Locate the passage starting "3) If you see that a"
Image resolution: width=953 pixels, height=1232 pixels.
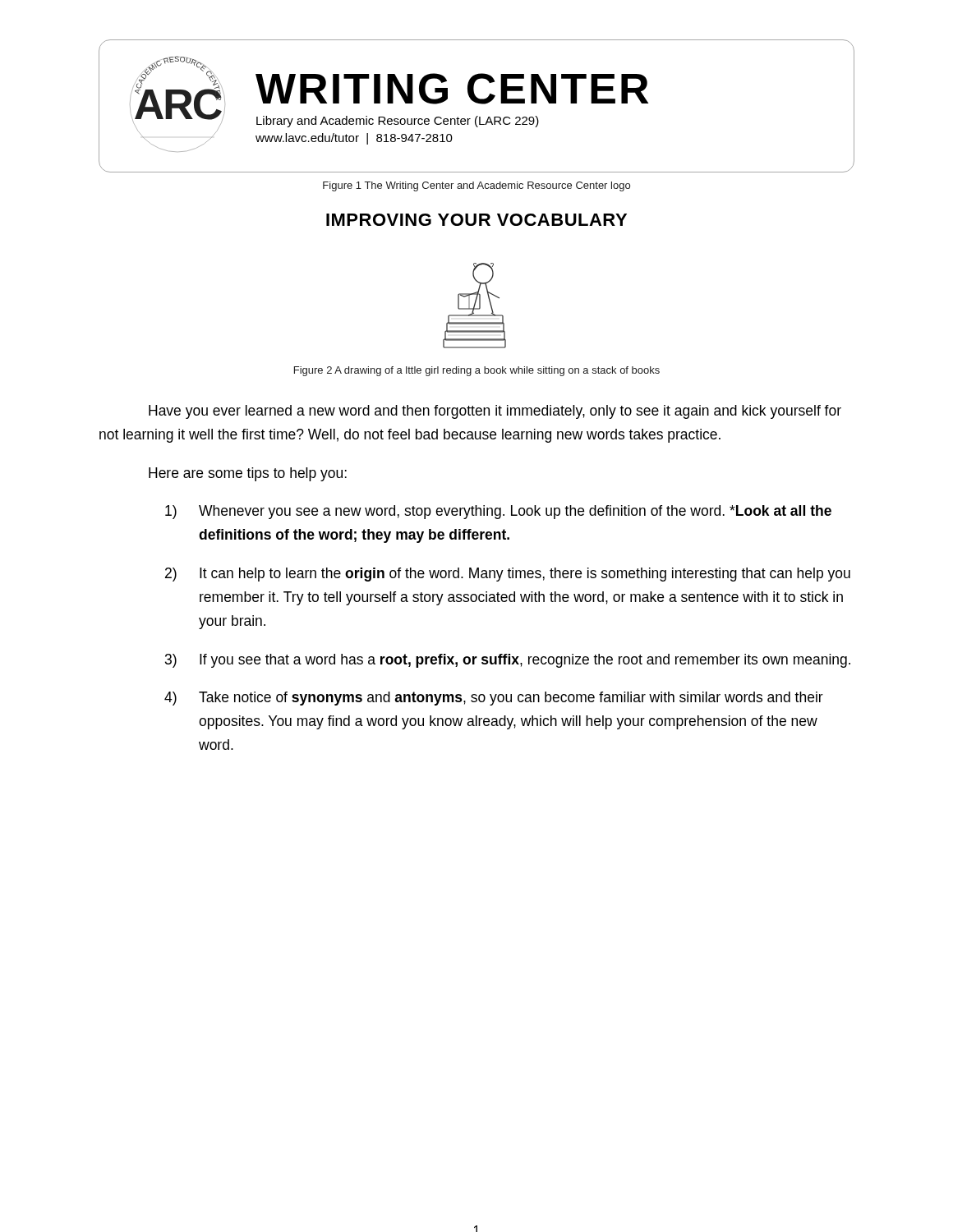pyautogui.click(x=509, y=659)
